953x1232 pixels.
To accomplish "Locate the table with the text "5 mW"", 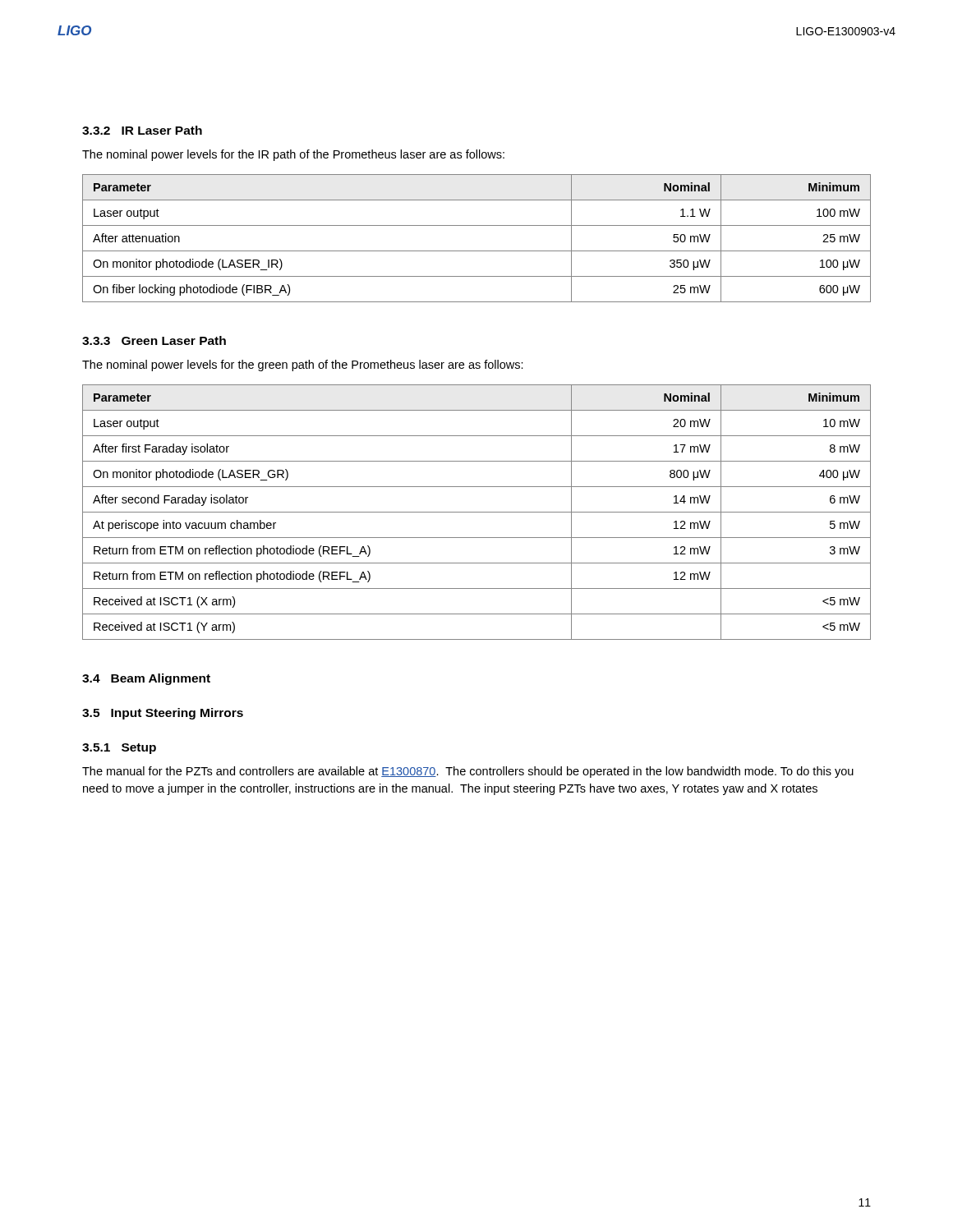I will click(x=476, y=512).
